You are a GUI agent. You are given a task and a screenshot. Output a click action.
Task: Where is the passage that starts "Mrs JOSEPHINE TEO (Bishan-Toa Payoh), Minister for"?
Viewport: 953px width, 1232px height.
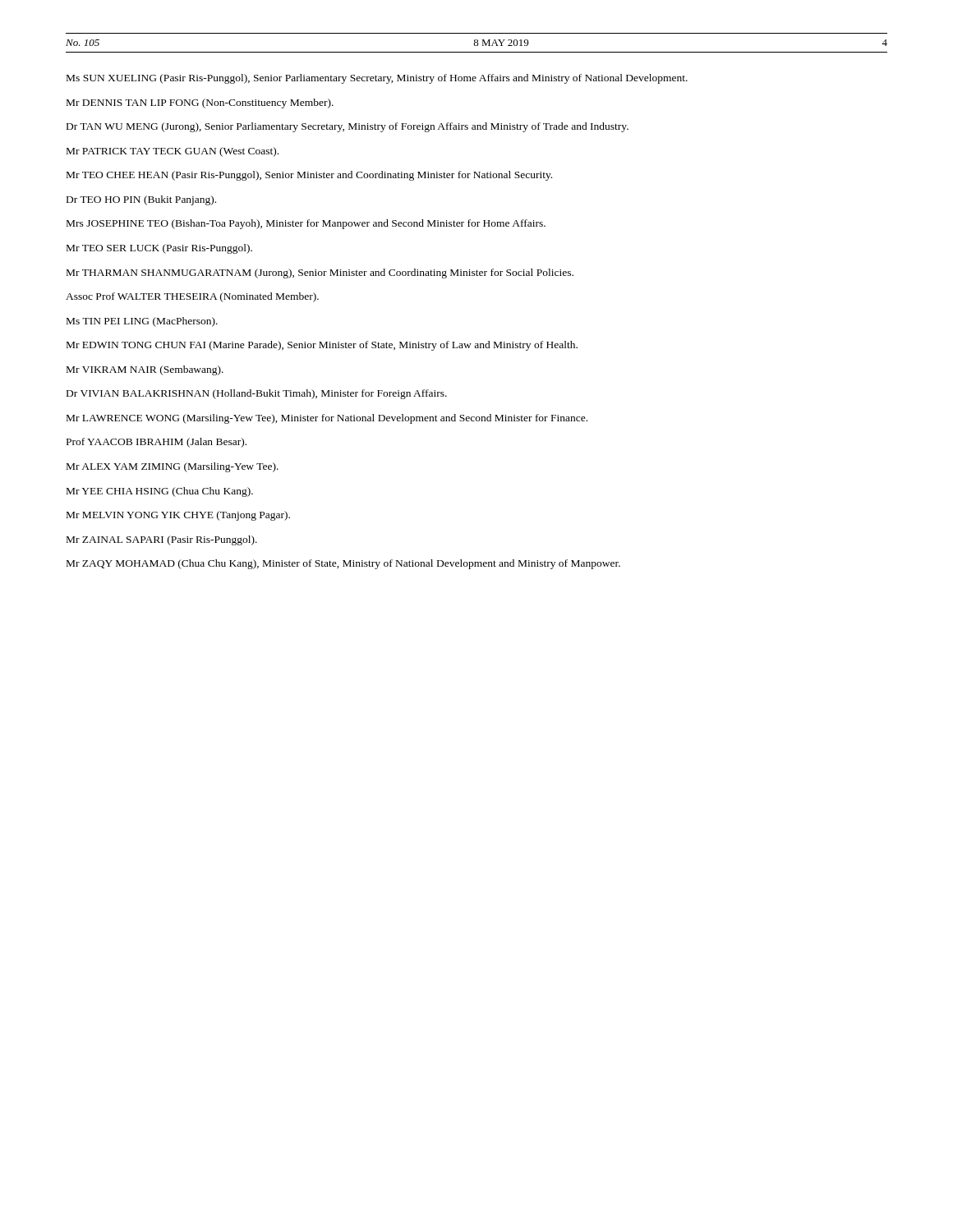point(306,223)
